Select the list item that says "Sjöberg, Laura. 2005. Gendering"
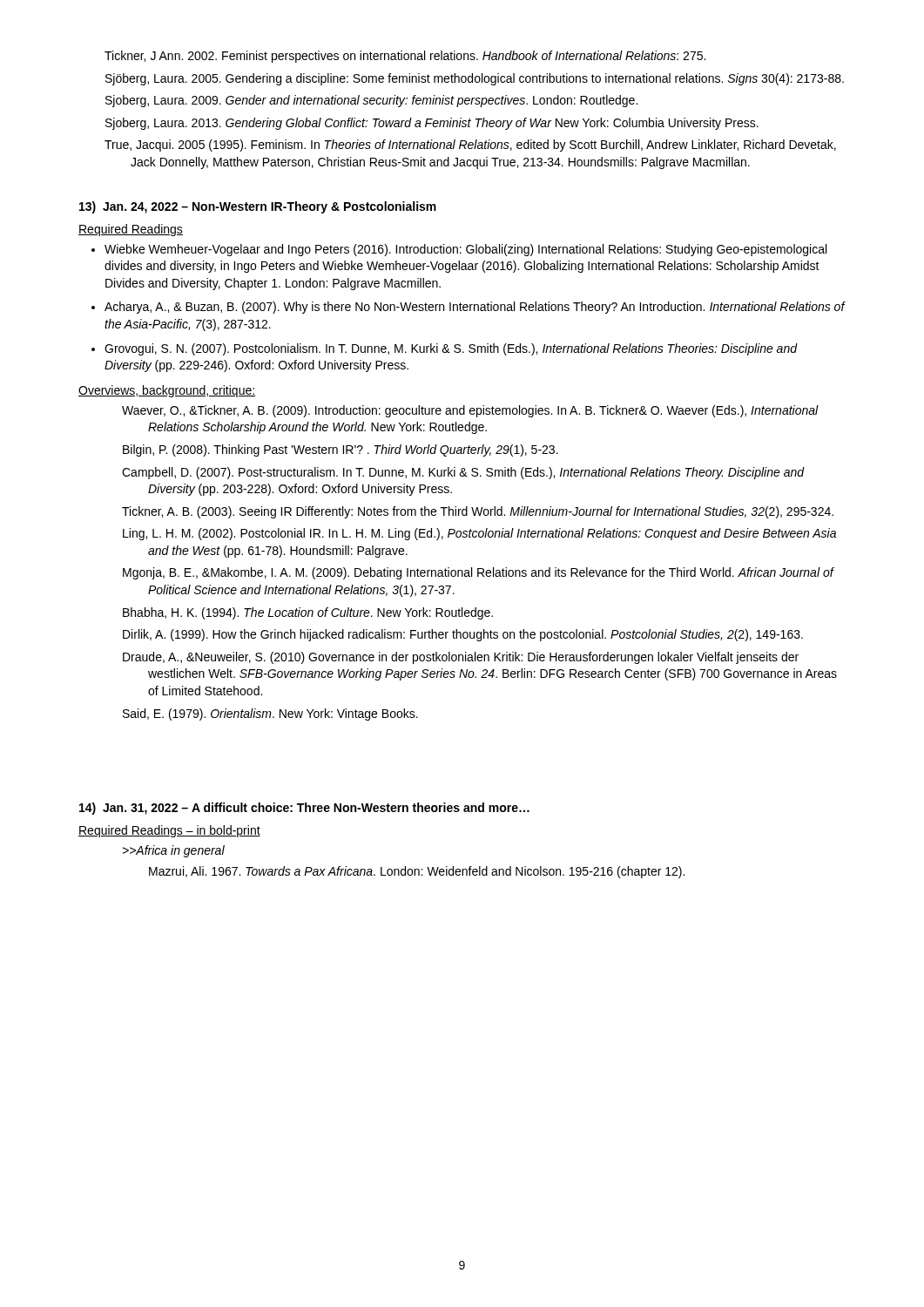The height and width of the screenshot is (1307, 924). point(475,78)
